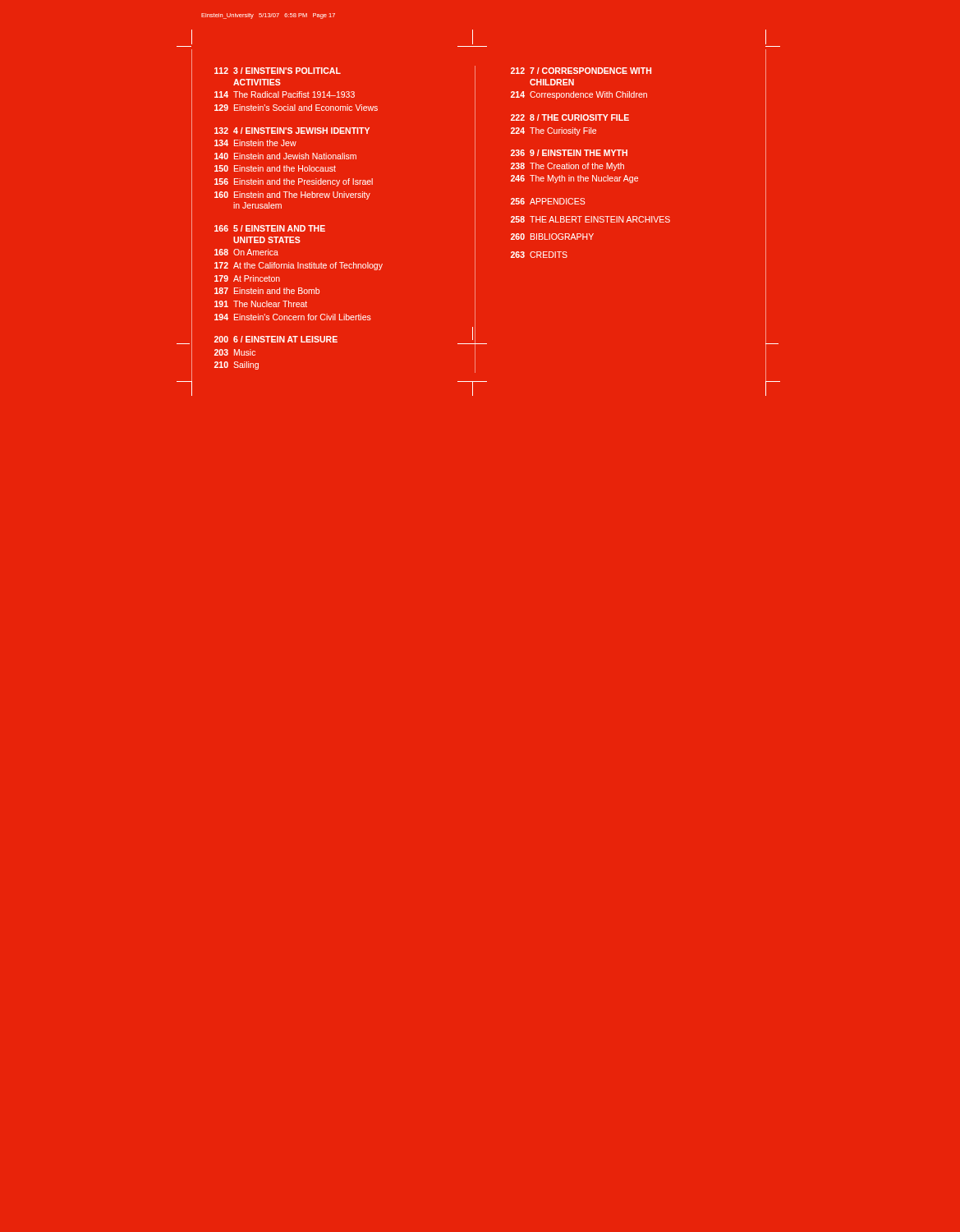The width and height of the screenshot is (960, 1232).
Task: Point to "140 Einstein and Jewish Nationalism"
Action: 280,157
